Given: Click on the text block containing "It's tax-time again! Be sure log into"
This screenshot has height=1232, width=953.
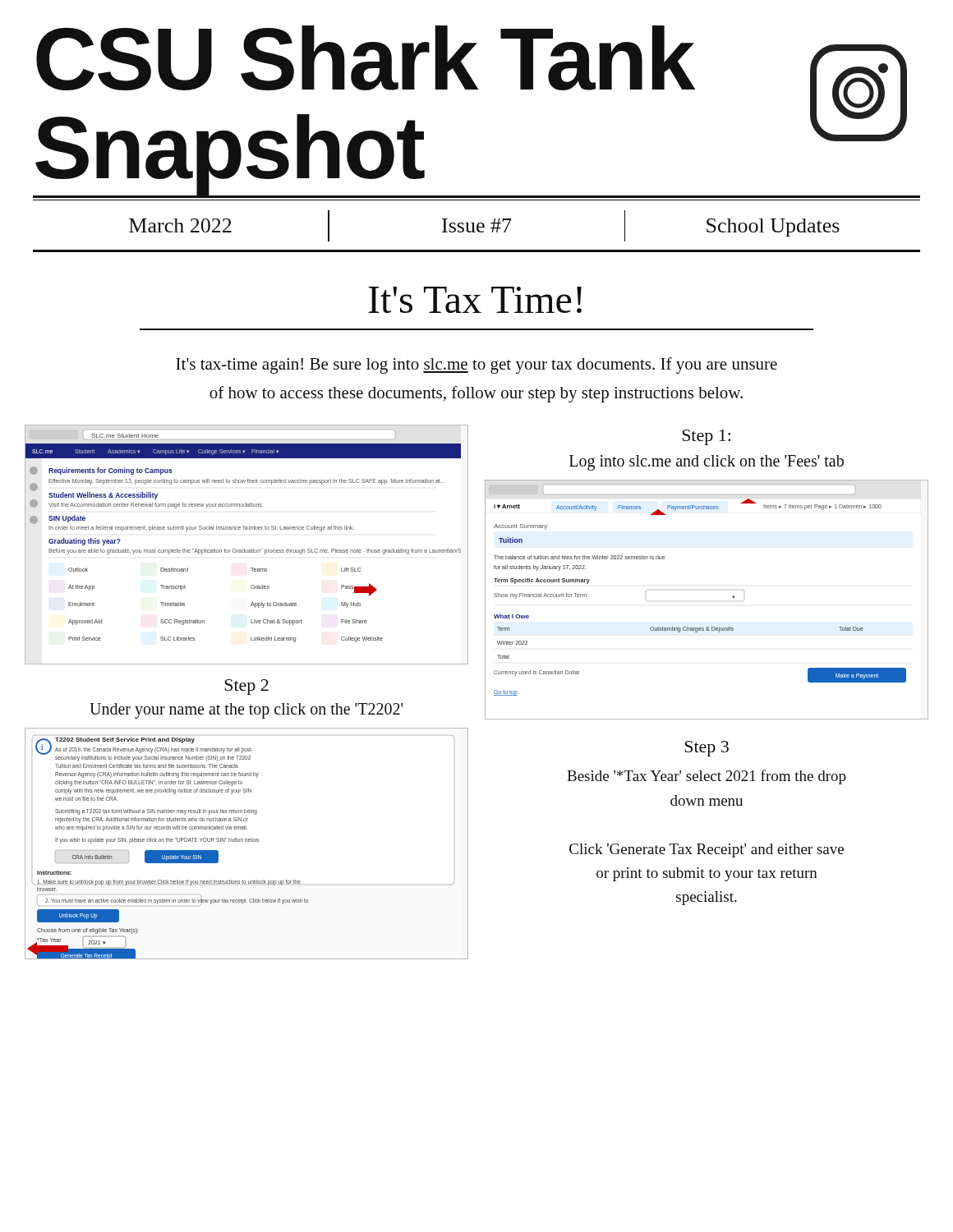Looking at the screenshot, I should (x=476, y=378).
